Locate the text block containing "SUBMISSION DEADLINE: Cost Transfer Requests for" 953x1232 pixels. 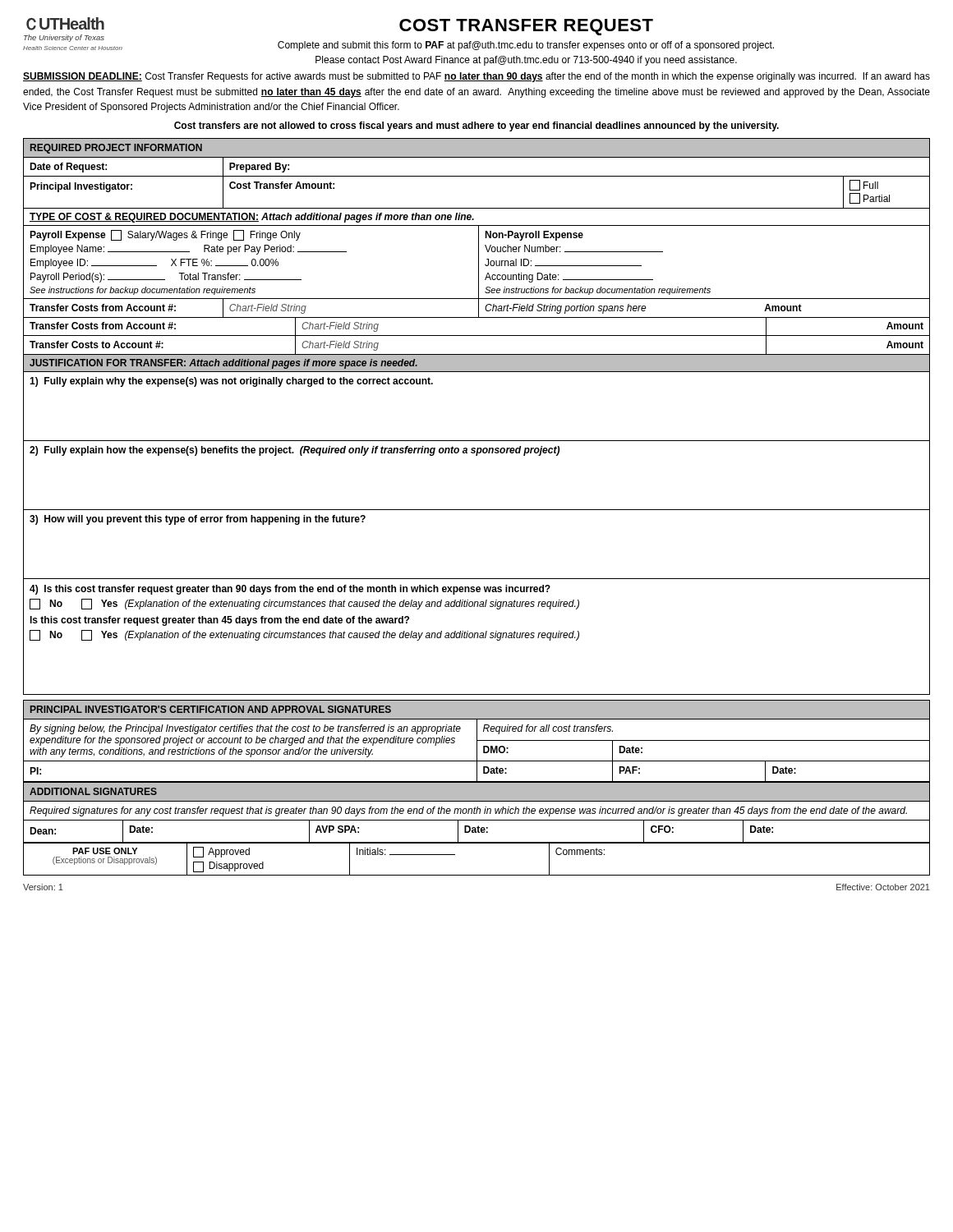point(476,92)
